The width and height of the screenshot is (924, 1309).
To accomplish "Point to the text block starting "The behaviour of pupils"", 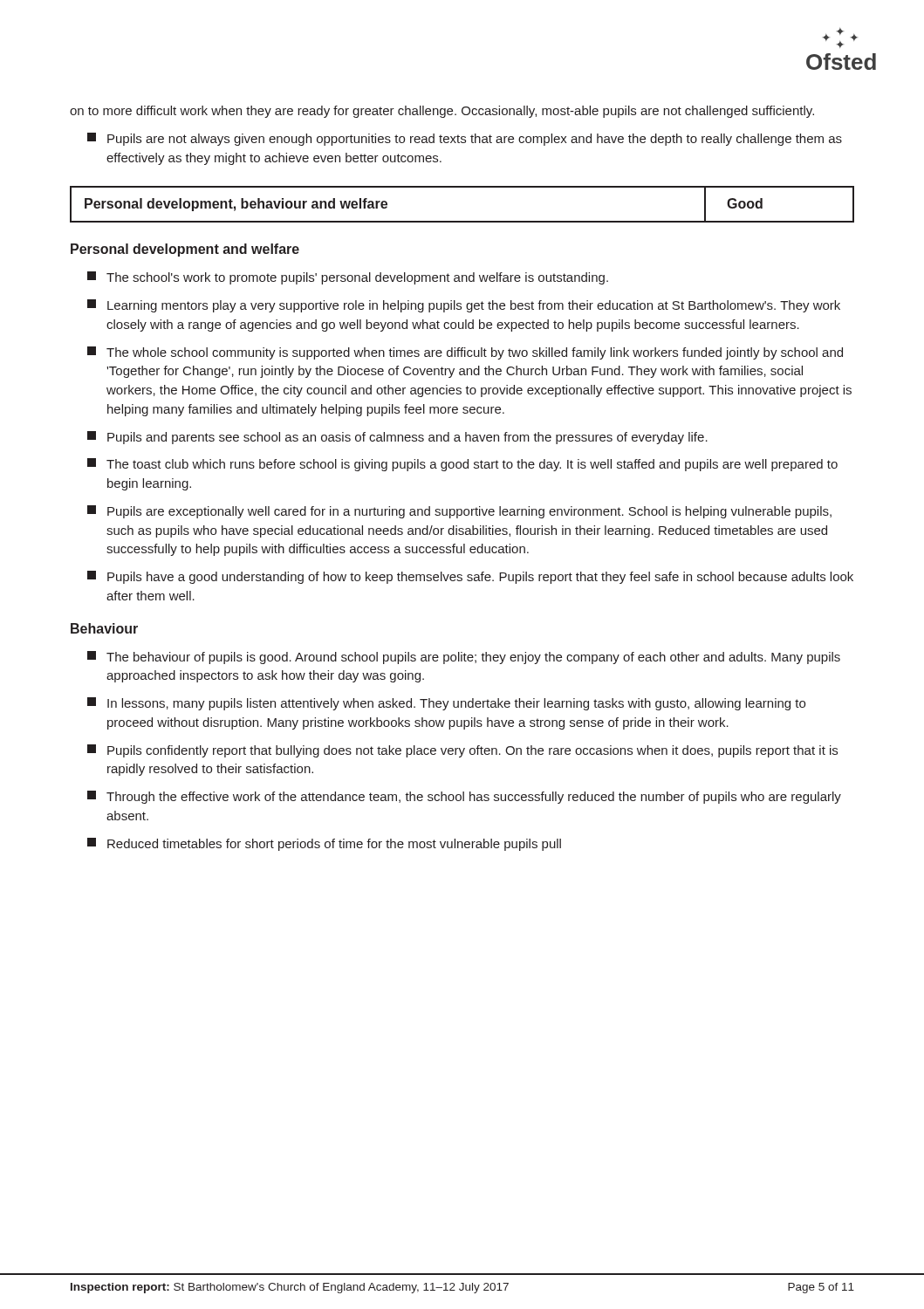I will 471,666.
